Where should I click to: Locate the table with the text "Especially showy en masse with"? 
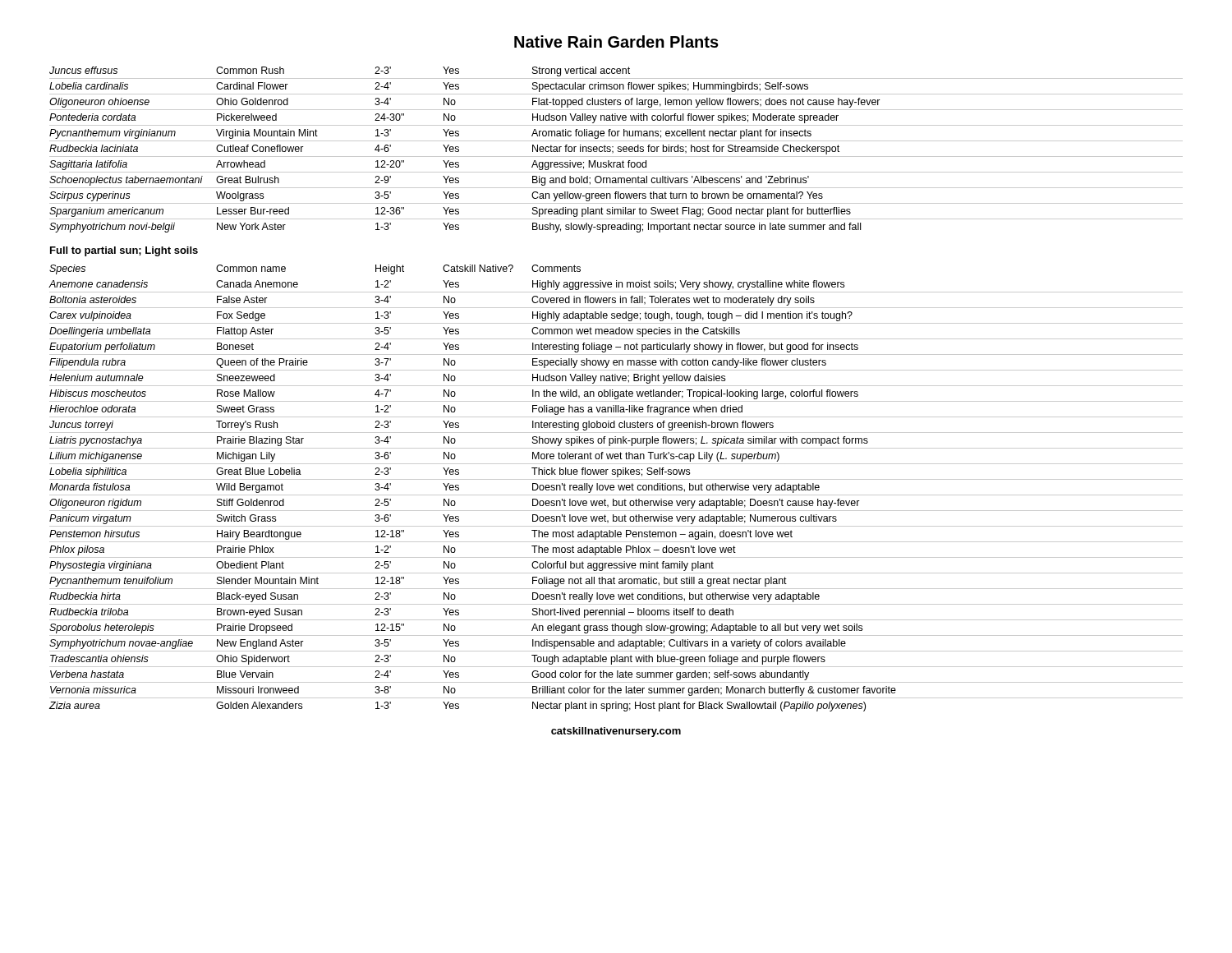tap(616, 487)
